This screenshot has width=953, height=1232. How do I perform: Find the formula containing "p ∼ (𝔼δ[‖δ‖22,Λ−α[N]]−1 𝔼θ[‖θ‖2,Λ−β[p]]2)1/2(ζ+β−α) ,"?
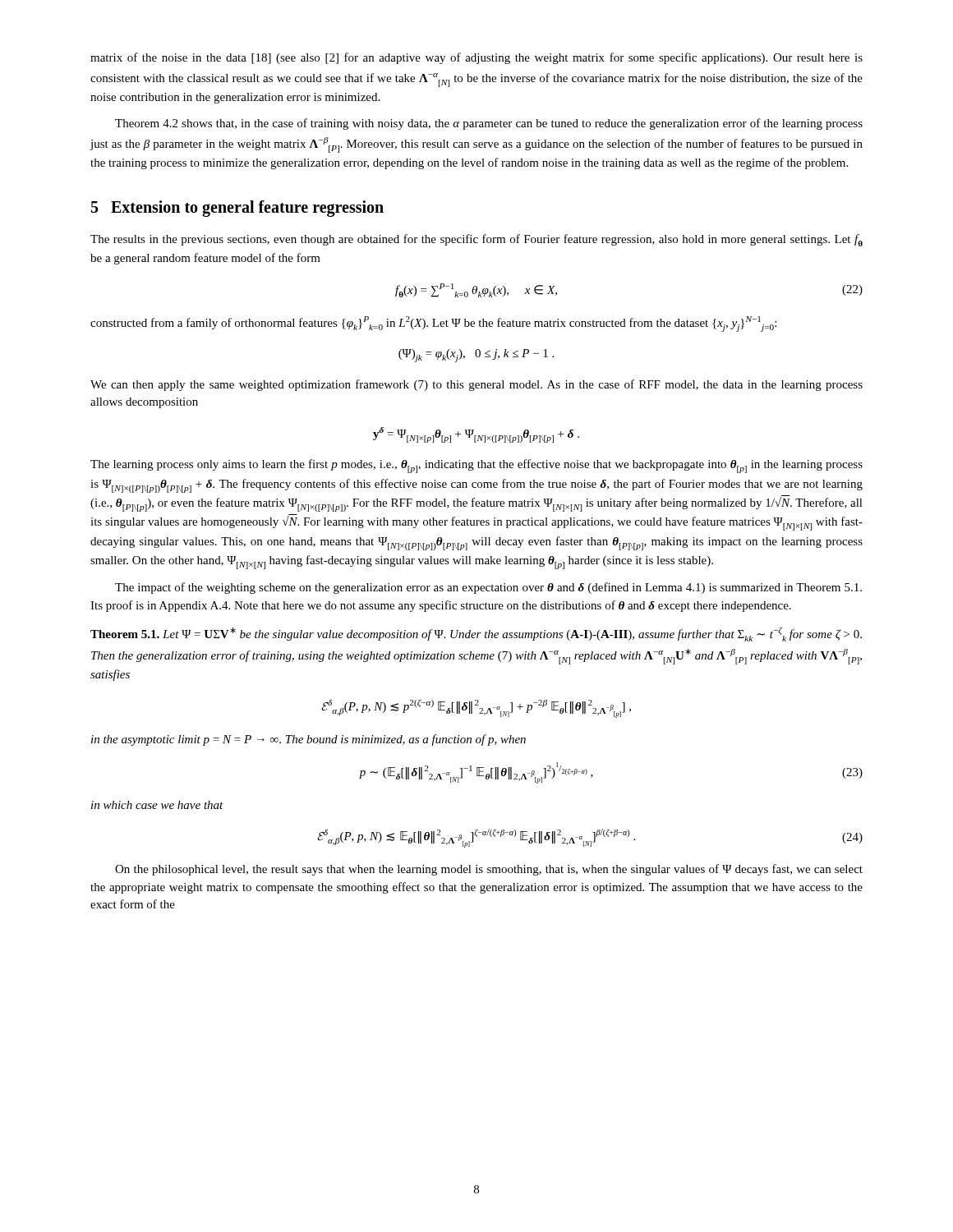click(x=476, y=772)
